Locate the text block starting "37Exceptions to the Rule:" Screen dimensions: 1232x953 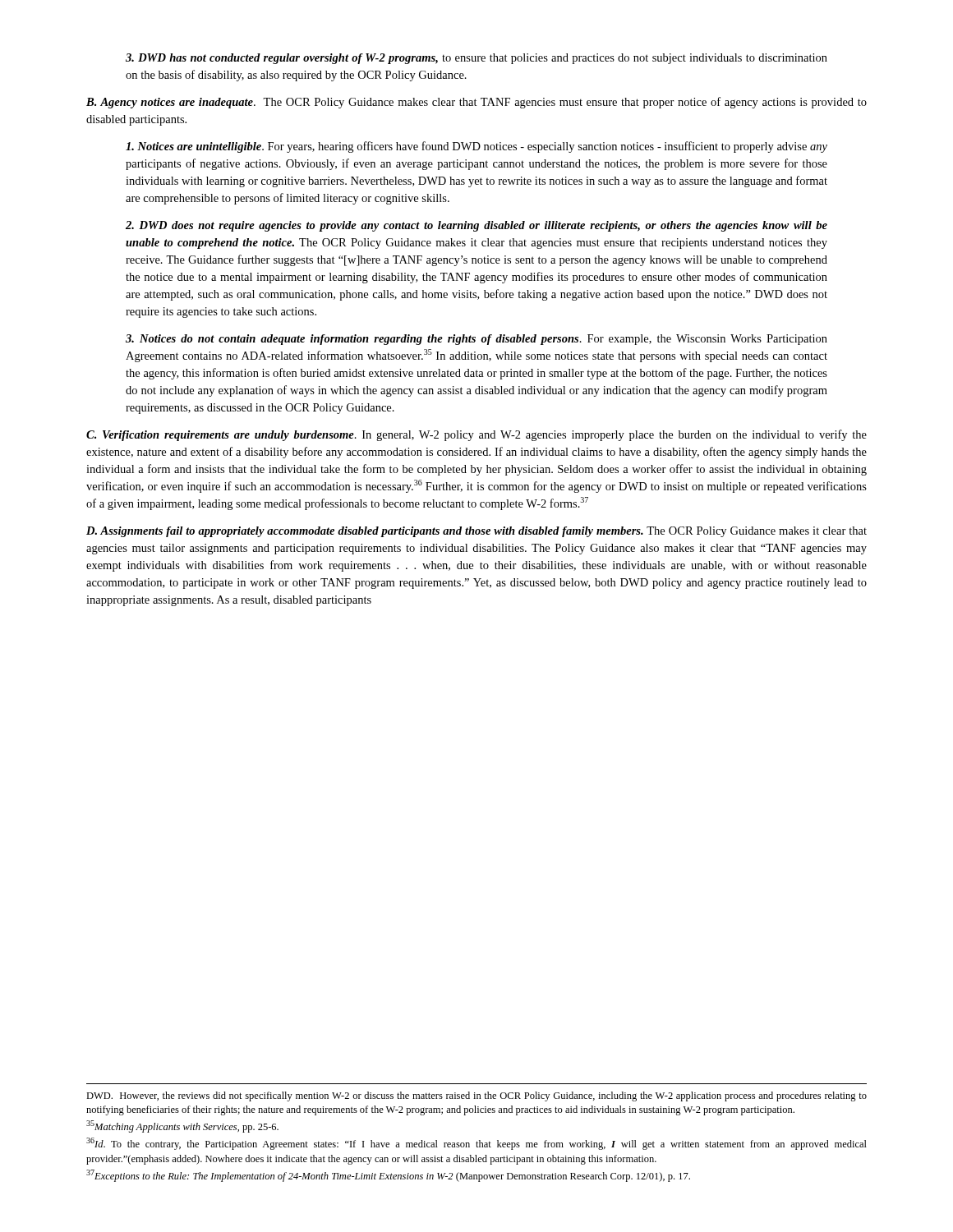[x=476, y=1176]
